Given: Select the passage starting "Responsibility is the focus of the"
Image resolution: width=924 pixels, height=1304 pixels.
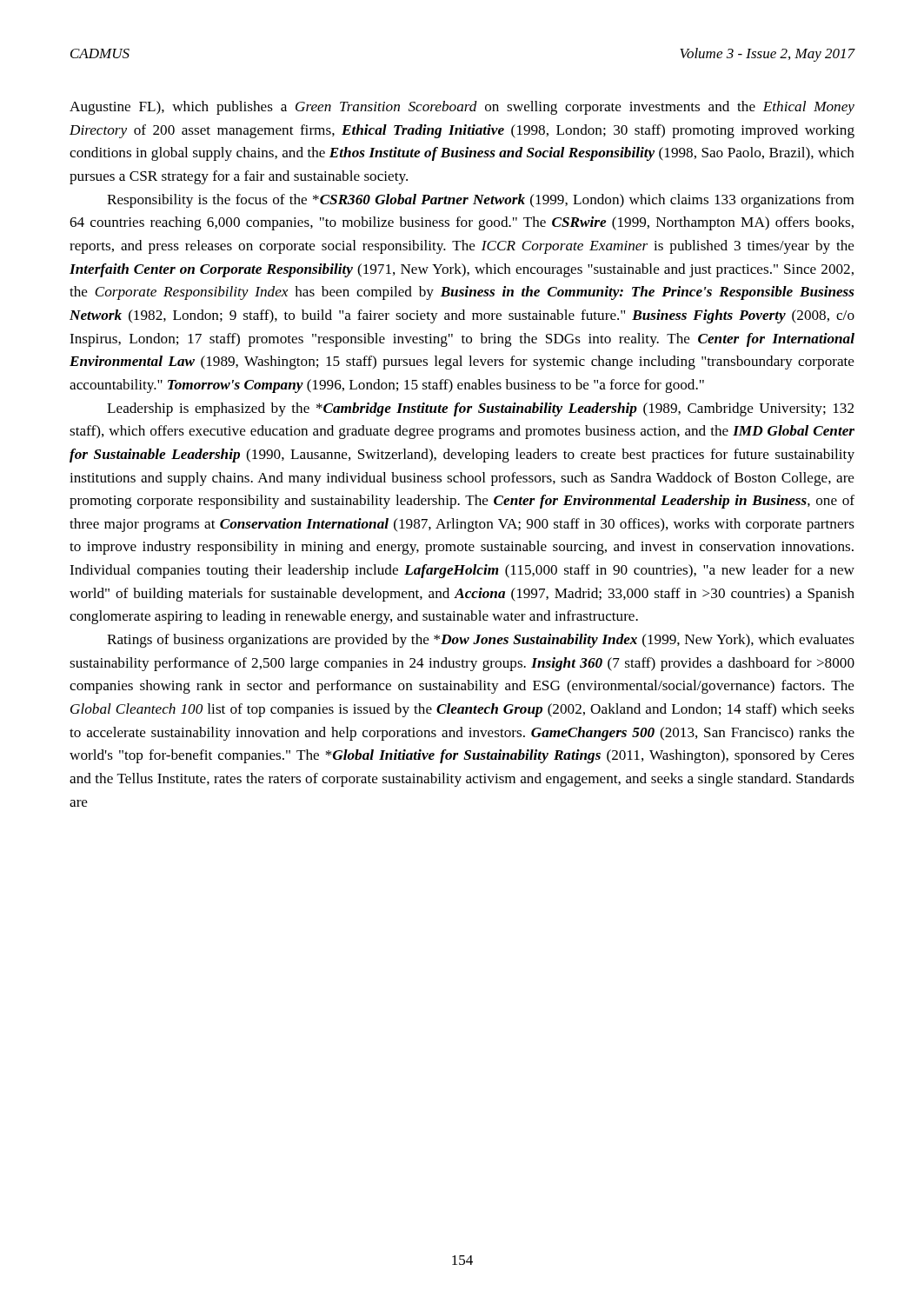Looking at the screenshot, I should click(x=462, y=293).
